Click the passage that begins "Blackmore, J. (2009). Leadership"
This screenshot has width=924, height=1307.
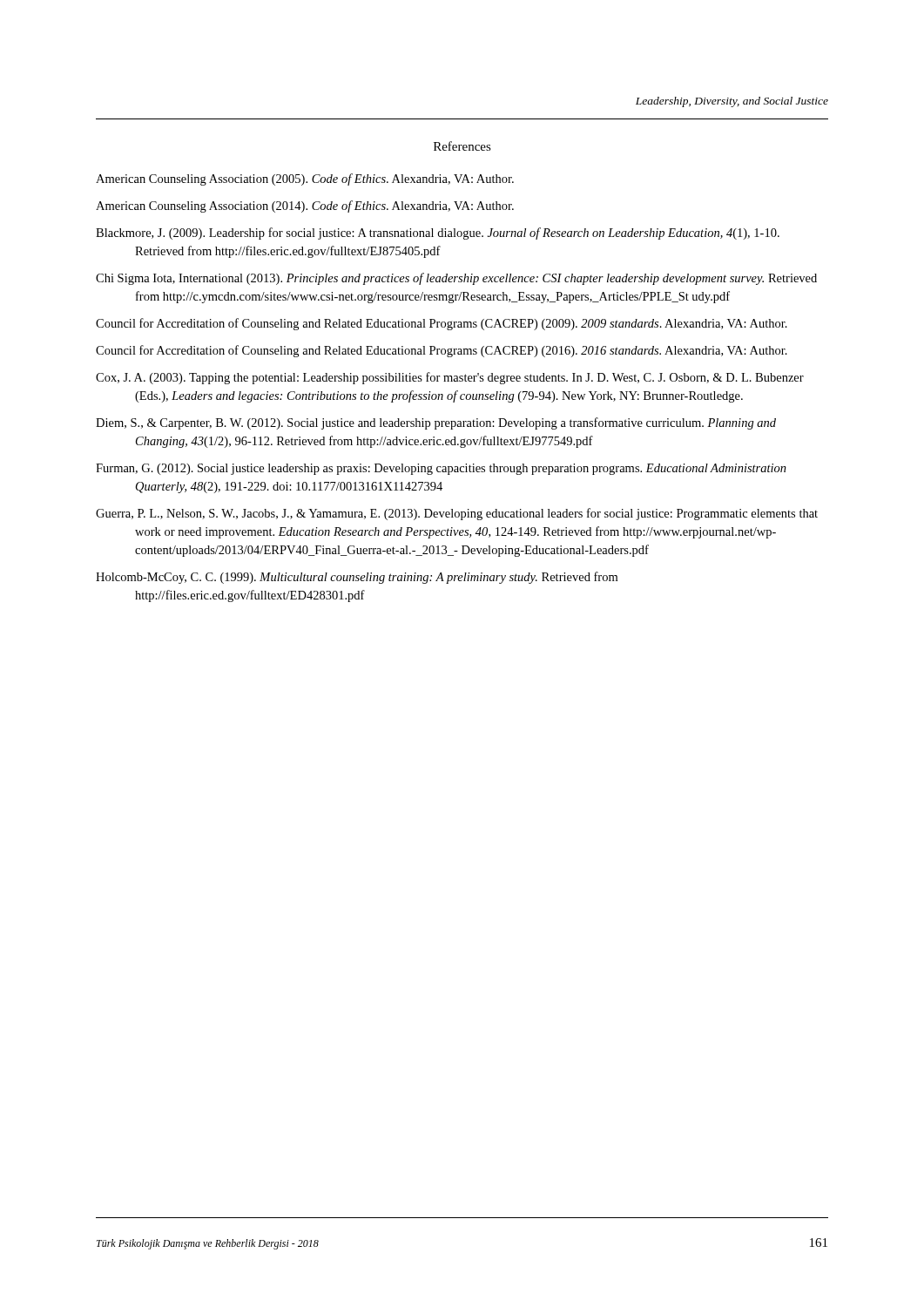(438, 242)
